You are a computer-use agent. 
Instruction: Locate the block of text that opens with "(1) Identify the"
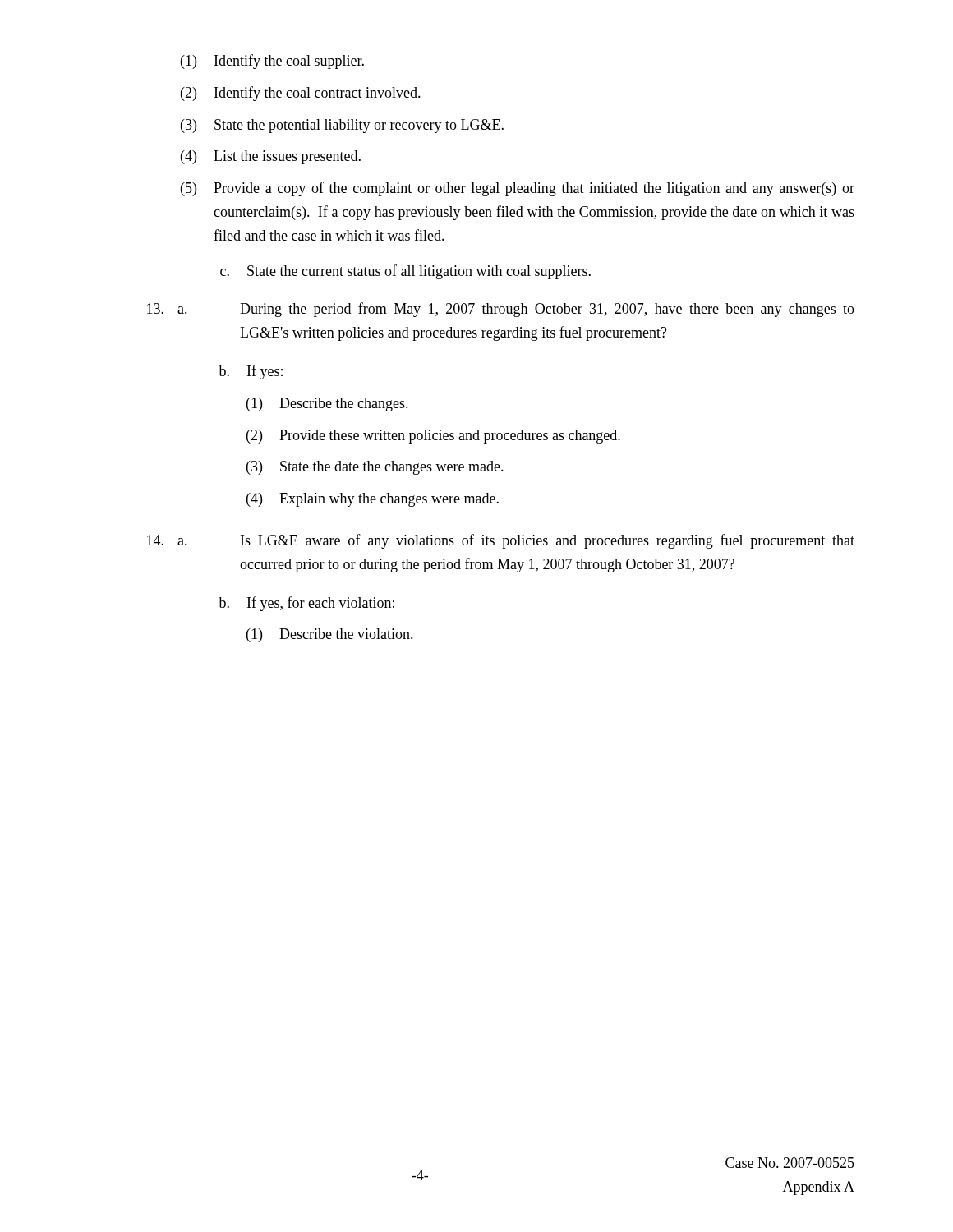pos(272,62)
